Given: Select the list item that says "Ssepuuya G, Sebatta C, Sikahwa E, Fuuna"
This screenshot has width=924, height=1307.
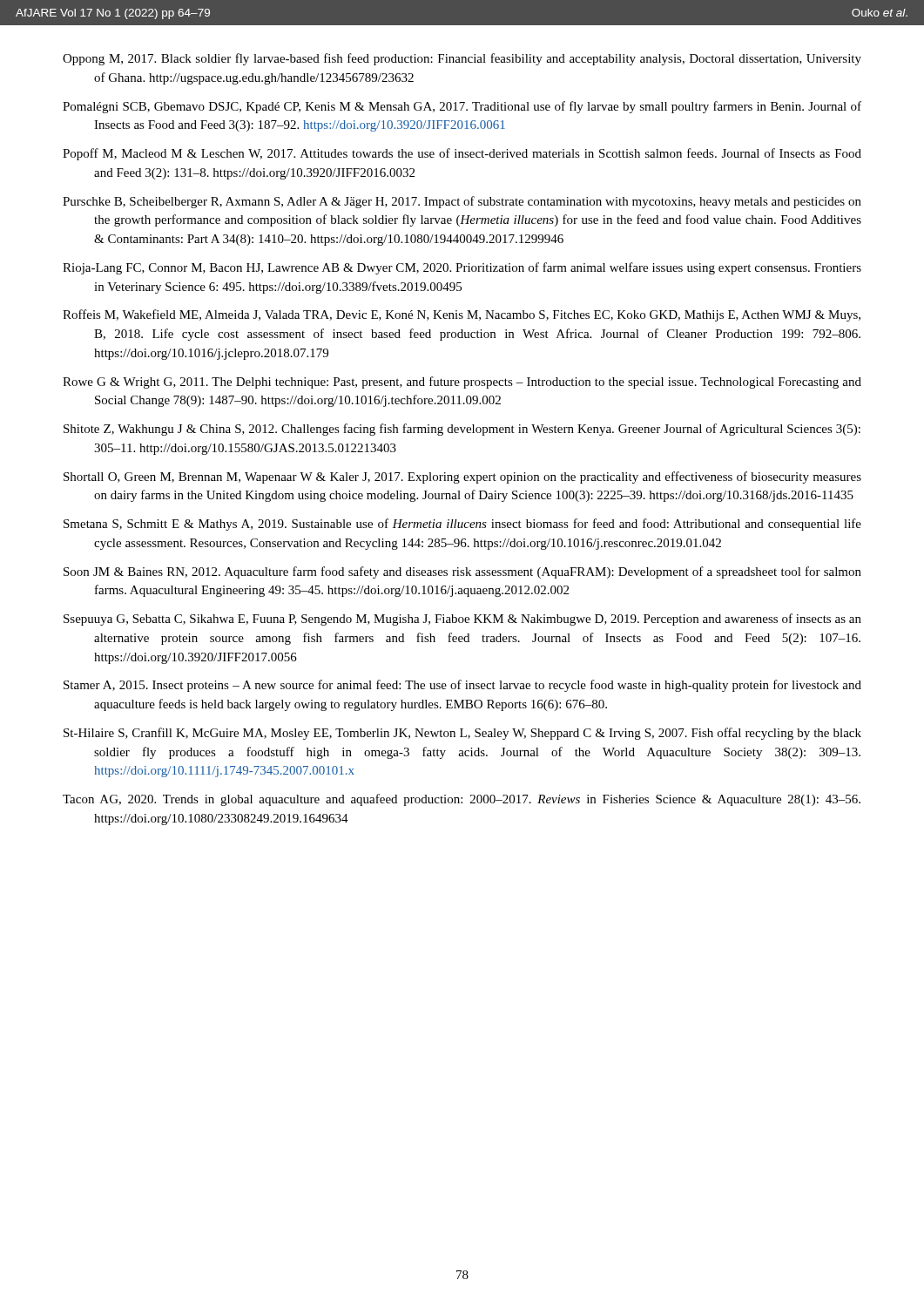Looking at the screenshot, I should tap(462, 638).
